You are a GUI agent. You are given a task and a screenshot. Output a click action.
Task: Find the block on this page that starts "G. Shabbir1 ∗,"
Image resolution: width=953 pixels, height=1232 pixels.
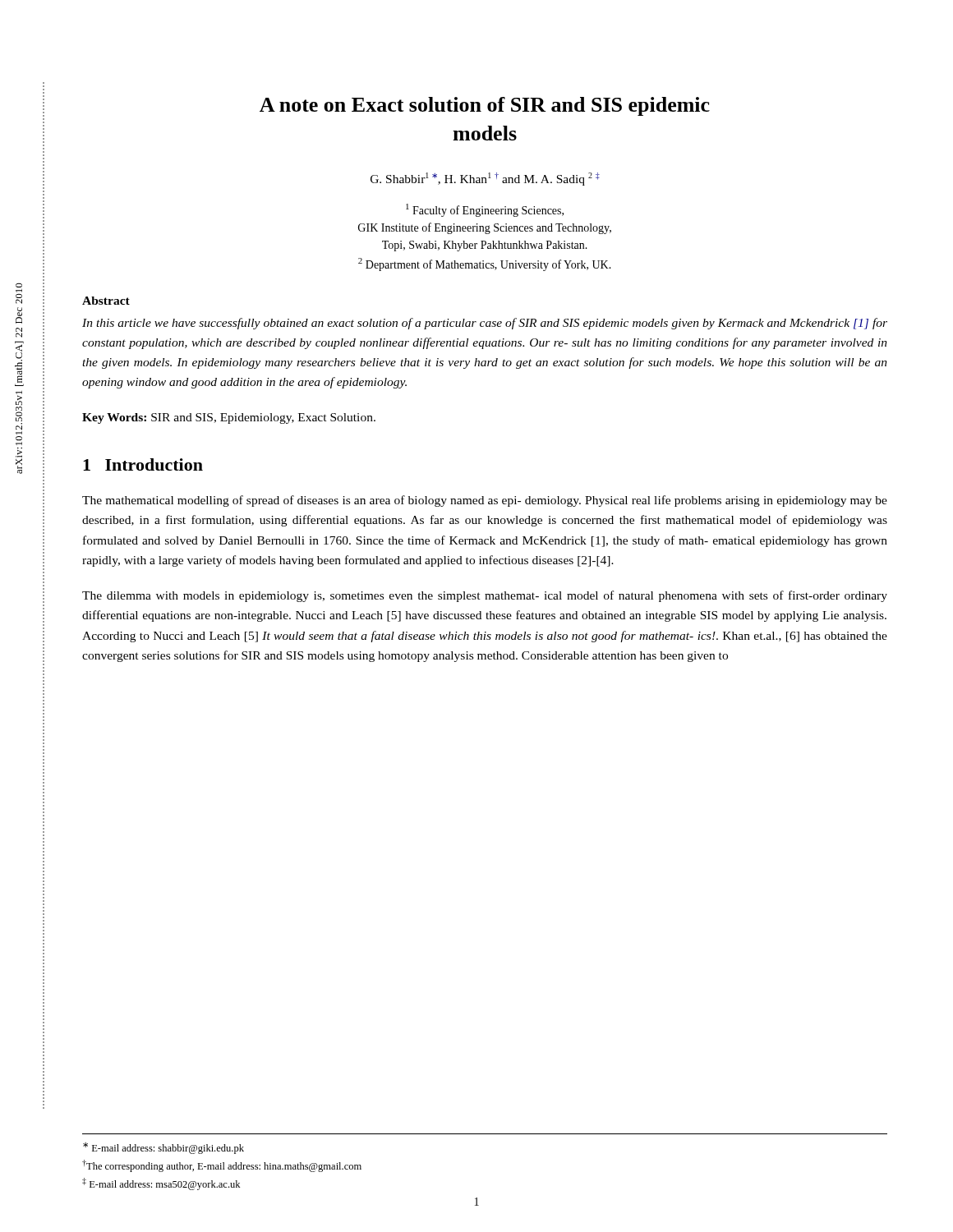485,178
